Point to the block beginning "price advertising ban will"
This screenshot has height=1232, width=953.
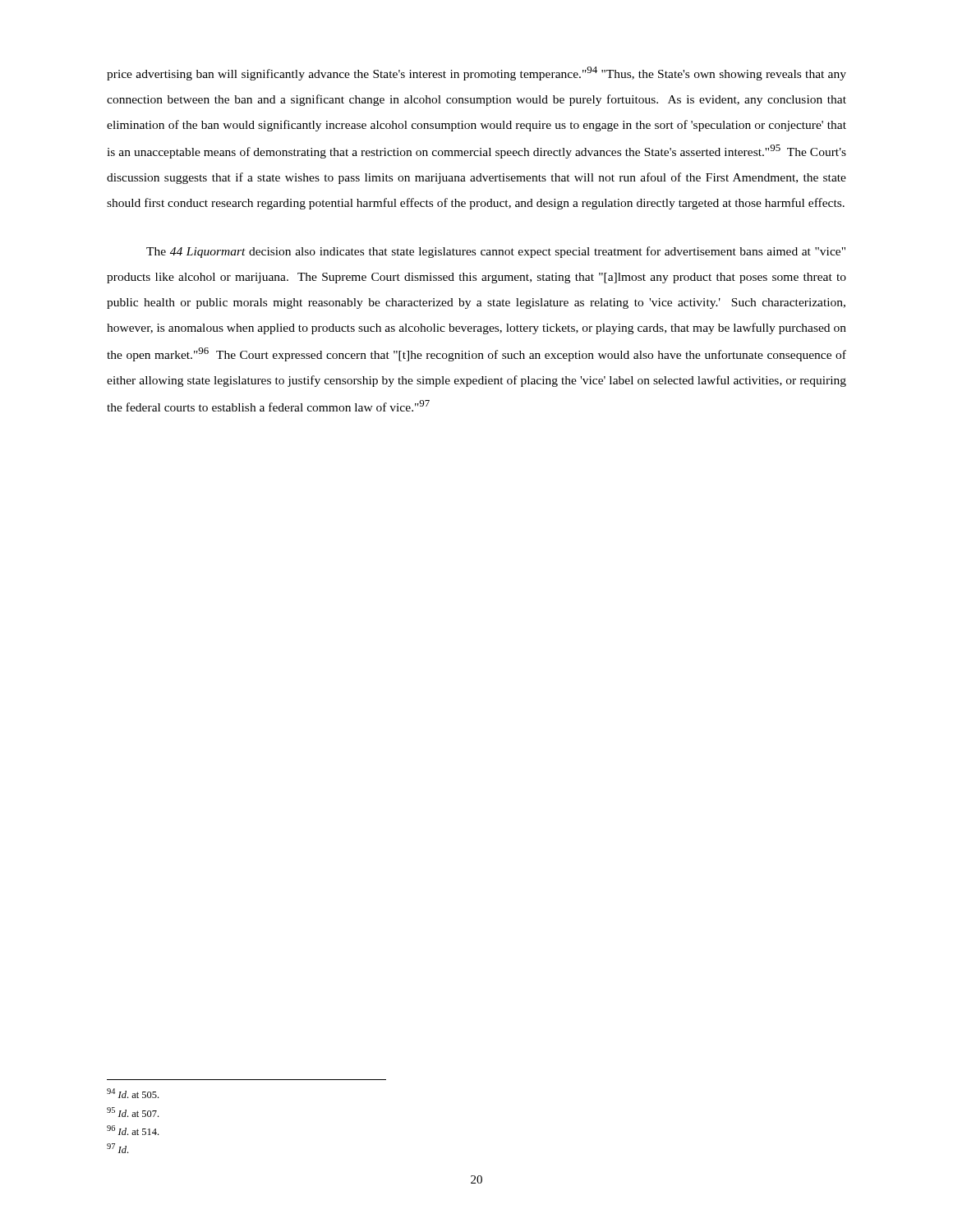[x=476, y=136]
